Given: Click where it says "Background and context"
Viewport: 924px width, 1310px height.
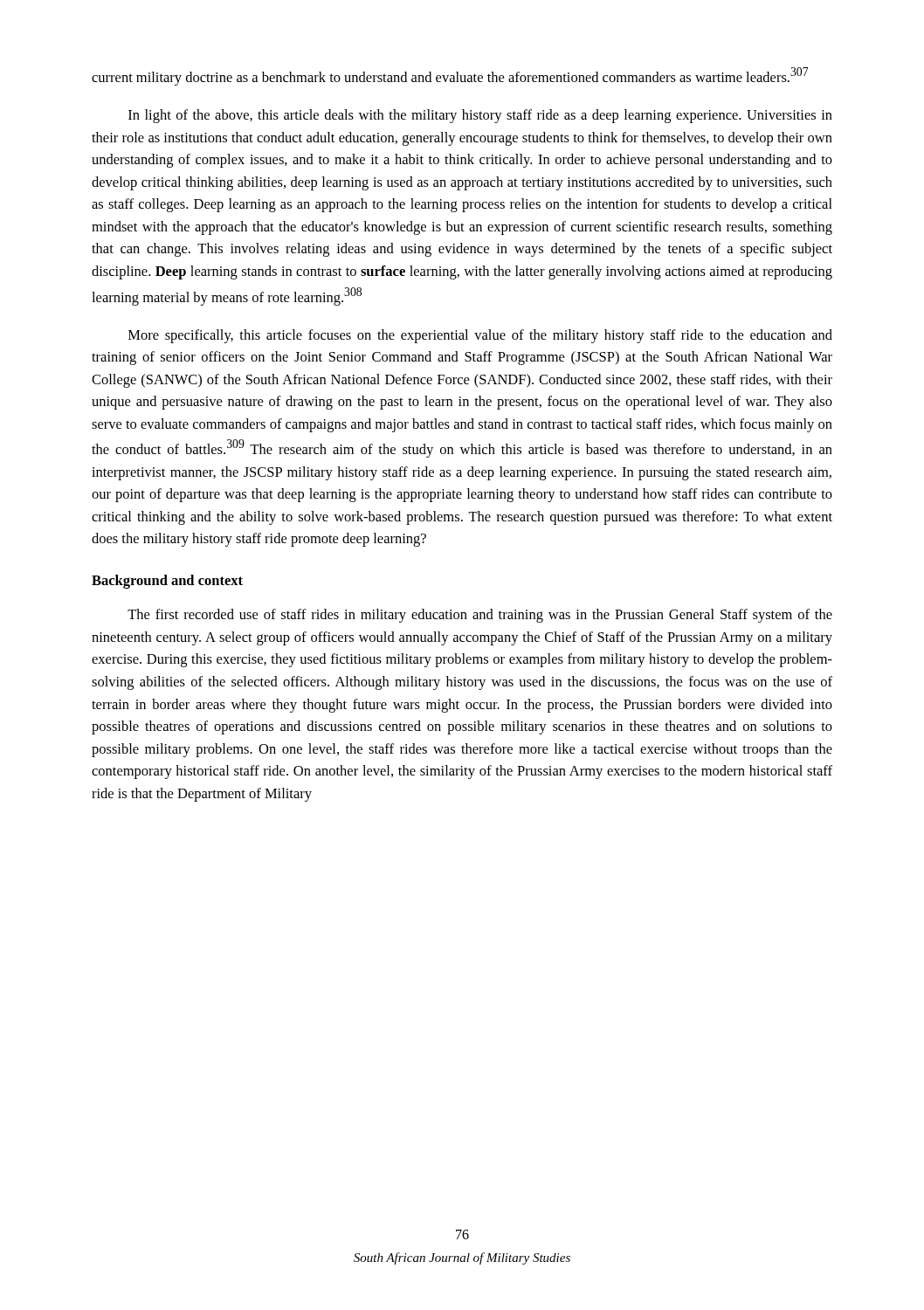Looking at the screenshot, I should coord(167,580).
